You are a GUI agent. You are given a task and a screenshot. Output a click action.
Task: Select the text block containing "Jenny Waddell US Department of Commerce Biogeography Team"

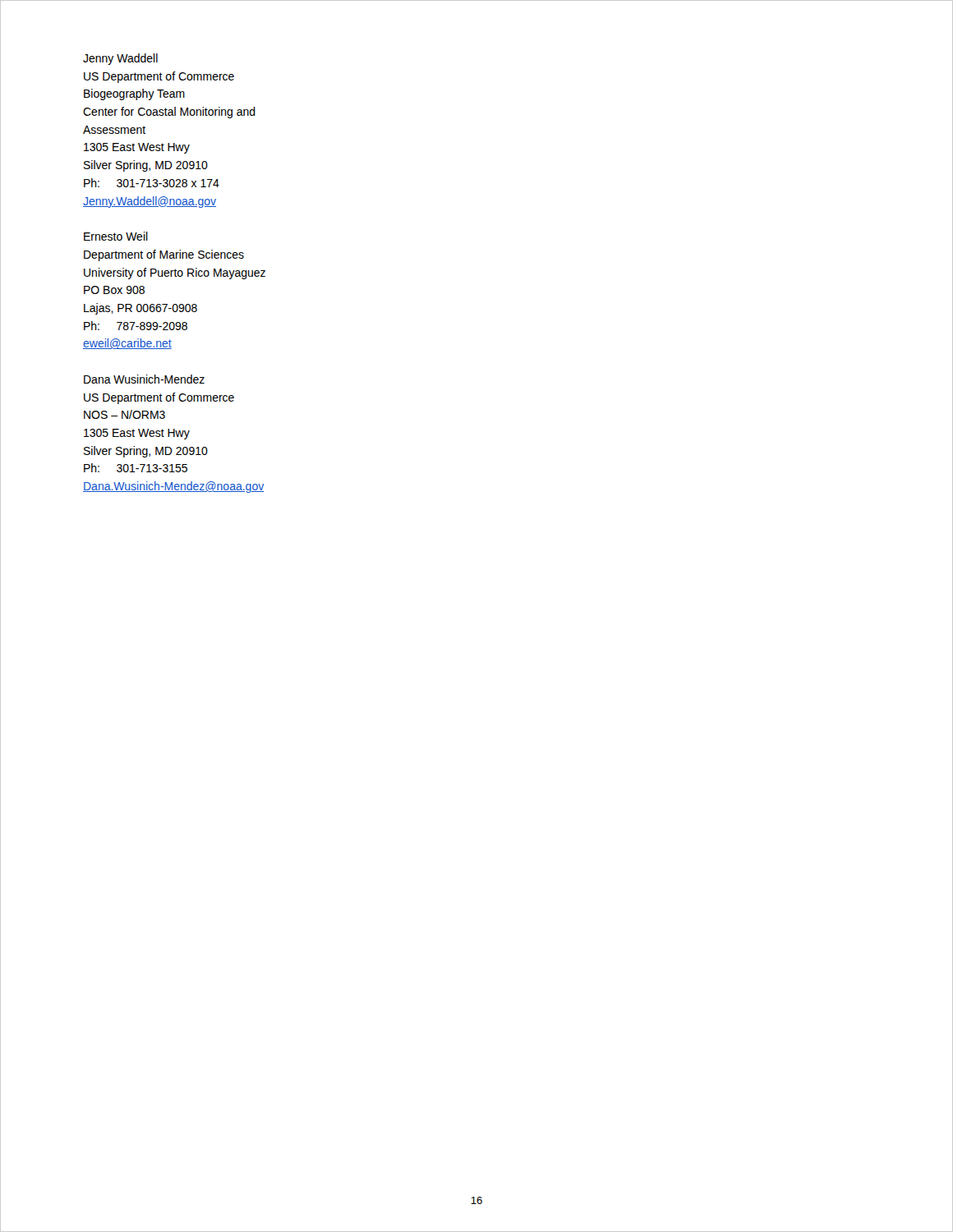point(120,59)
